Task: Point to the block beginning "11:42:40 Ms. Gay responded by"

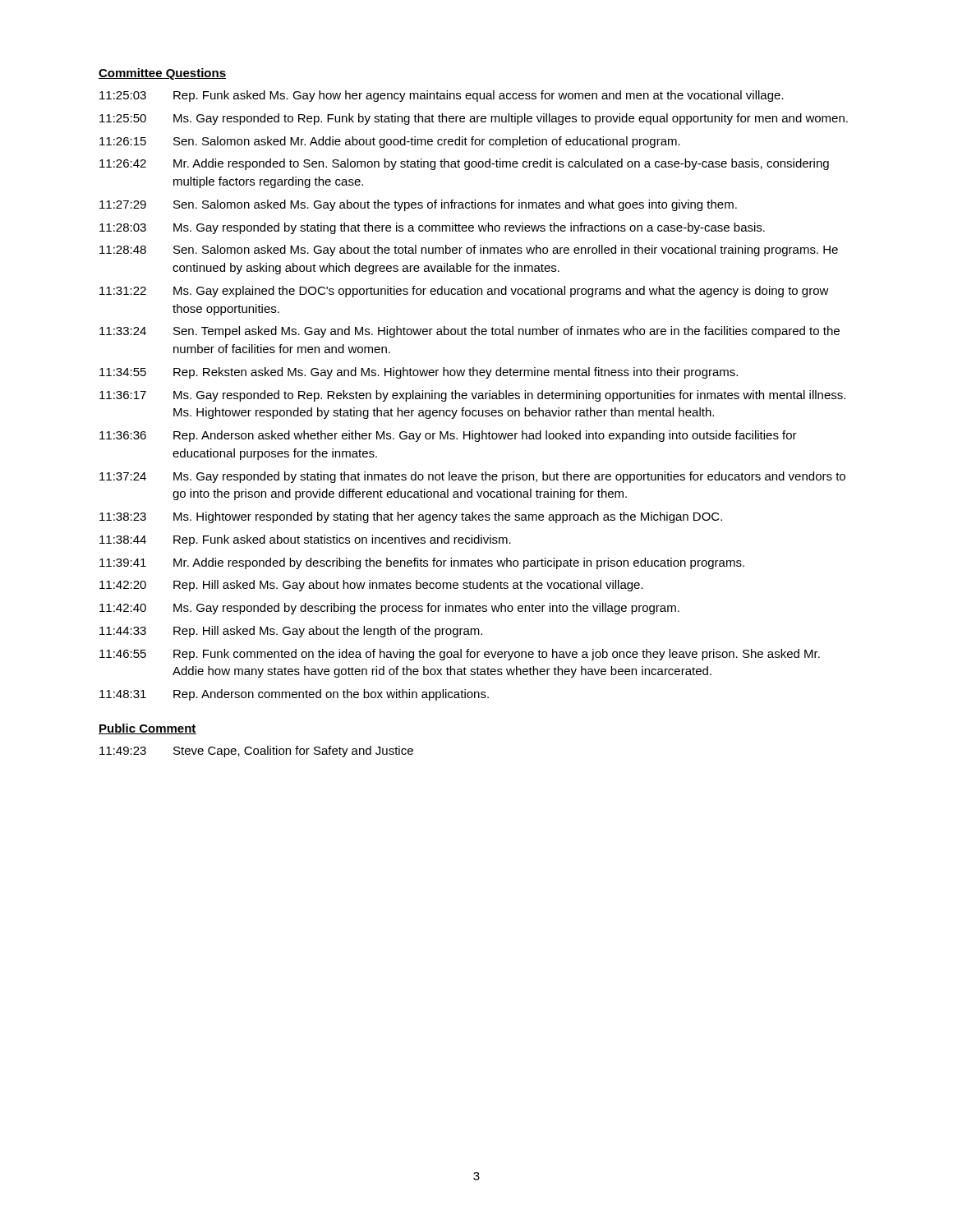Action: (476, 608)
